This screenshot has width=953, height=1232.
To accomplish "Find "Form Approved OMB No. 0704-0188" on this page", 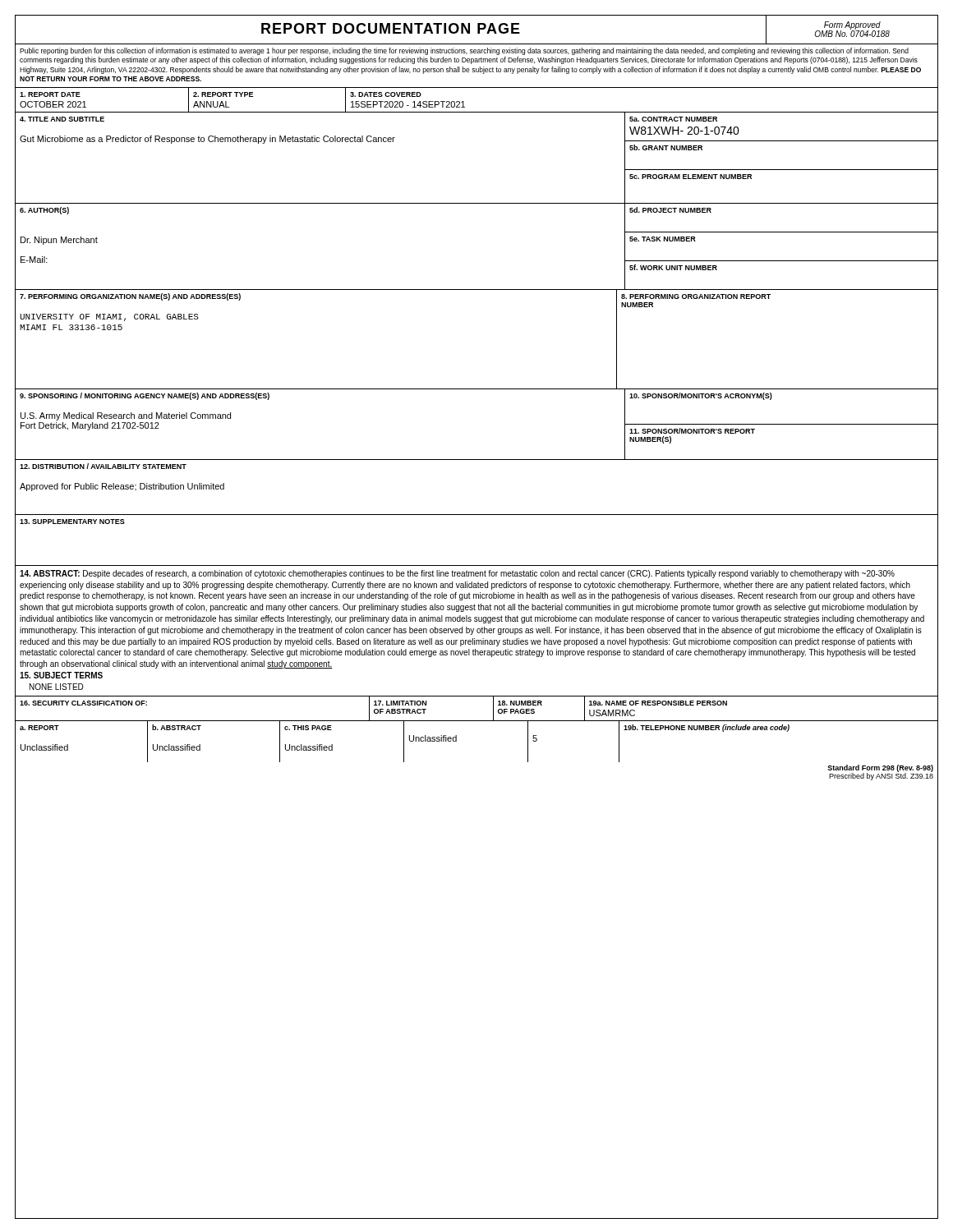I will click(x=852, y=30).
